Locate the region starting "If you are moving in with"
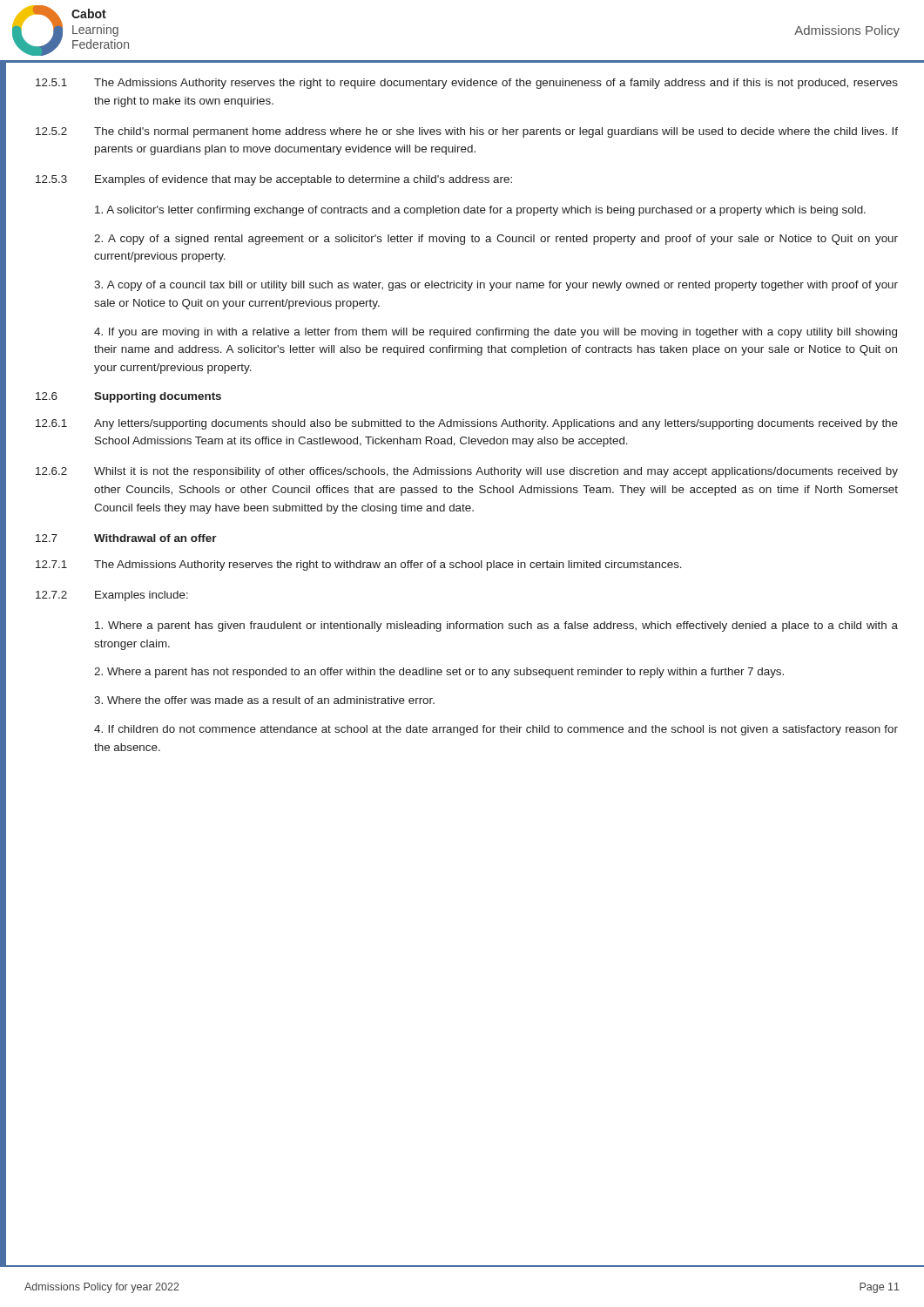This screenshot has height=1307, width=924. pyautogui.click(x=496, y=349)
